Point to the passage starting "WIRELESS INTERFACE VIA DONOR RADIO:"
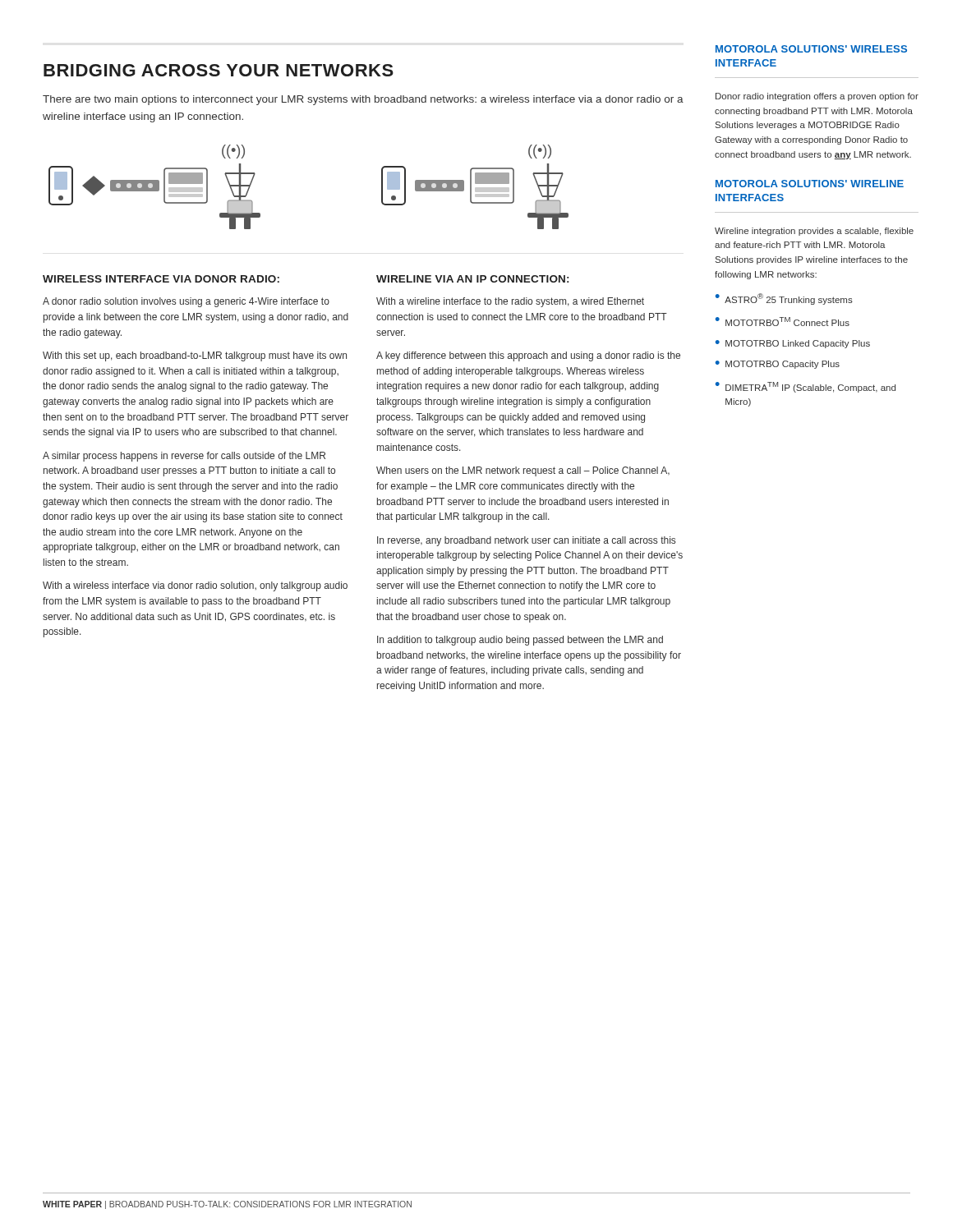Viewport: 953px width, 1232px height. click(196, 279)
